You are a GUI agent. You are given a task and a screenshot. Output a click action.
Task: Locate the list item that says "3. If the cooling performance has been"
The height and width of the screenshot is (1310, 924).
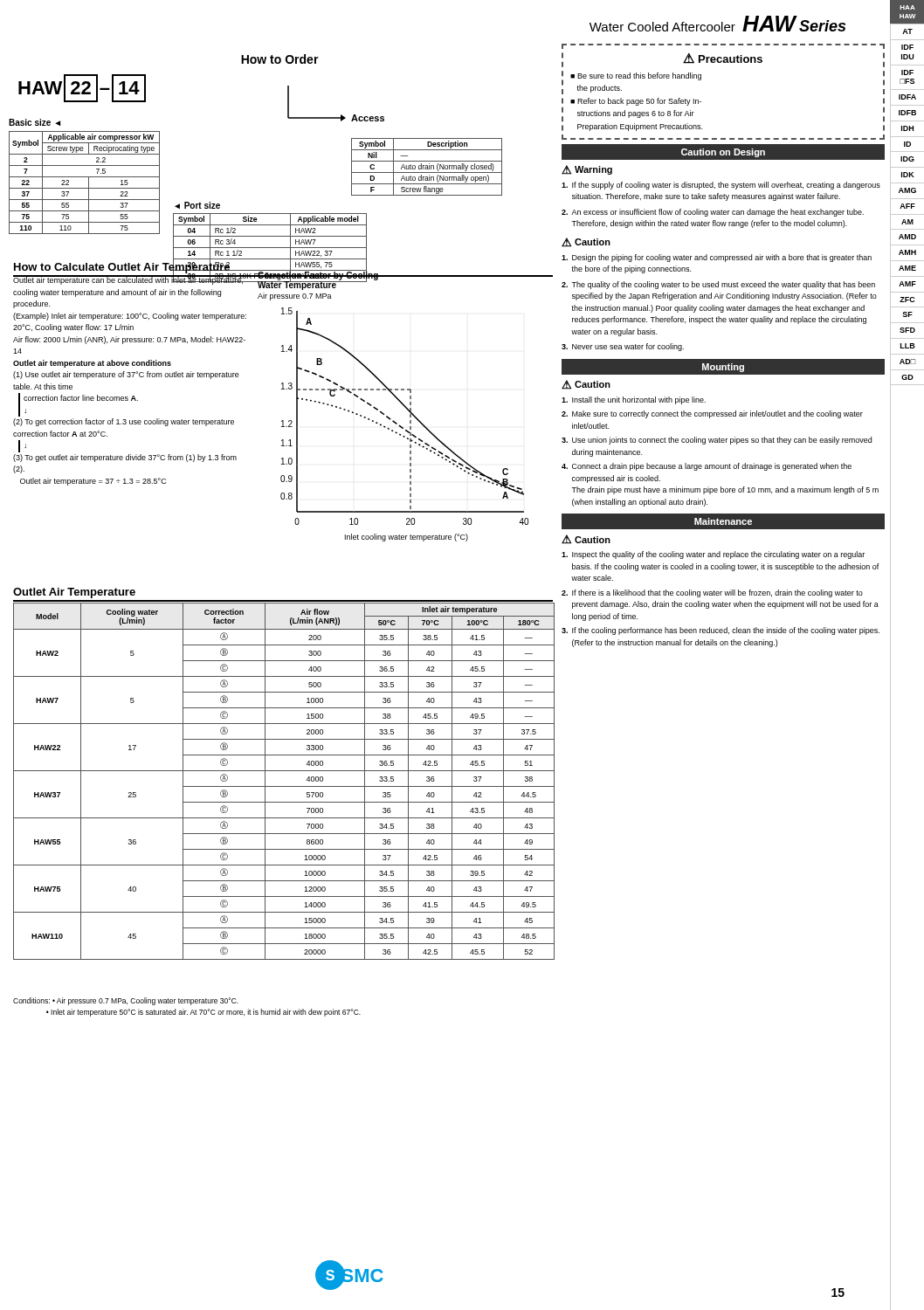tap(723, 637)
